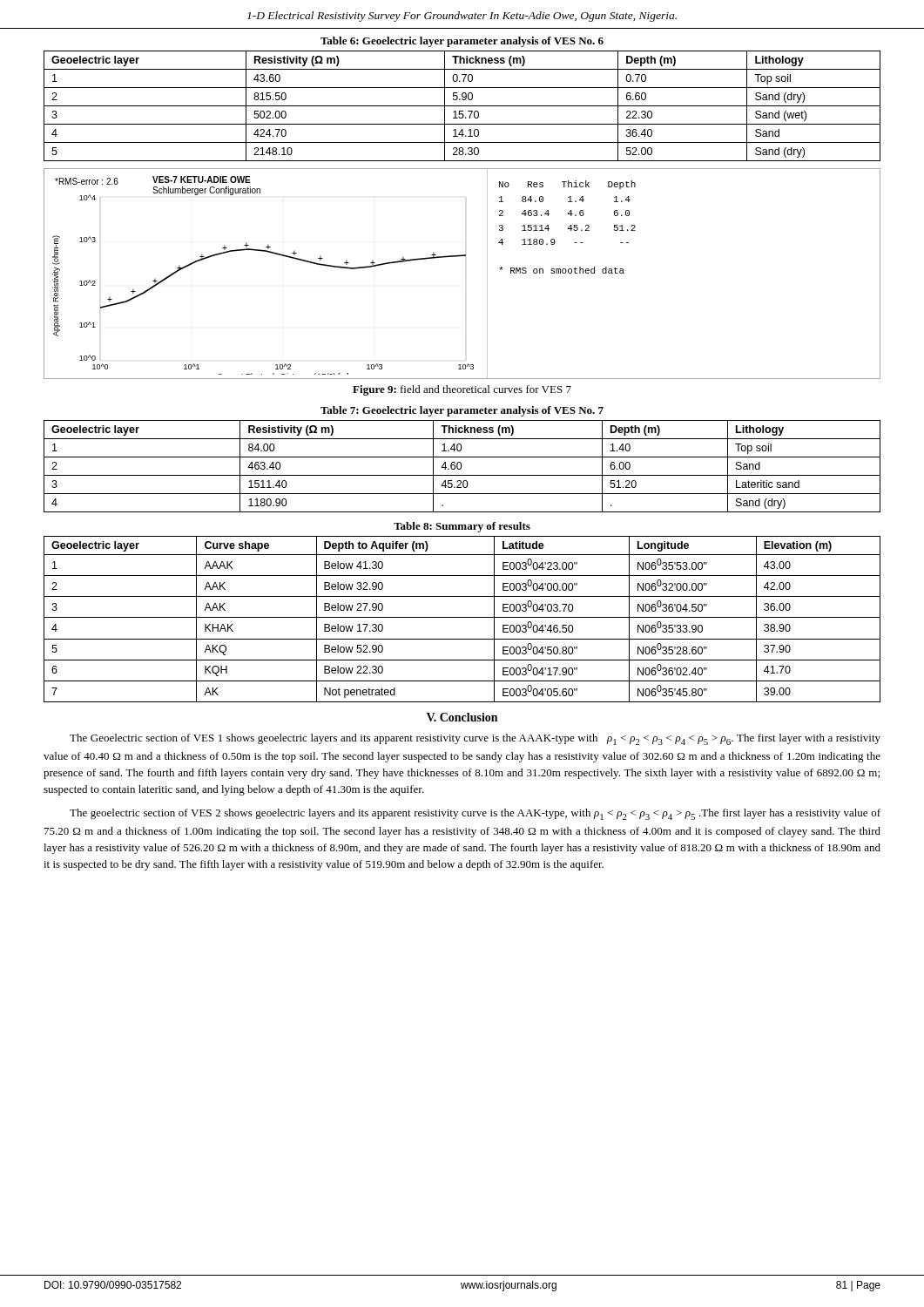Click the passage that begins "The geoelectric section of"
The image size is (924, 1307).
coord(462,838)
